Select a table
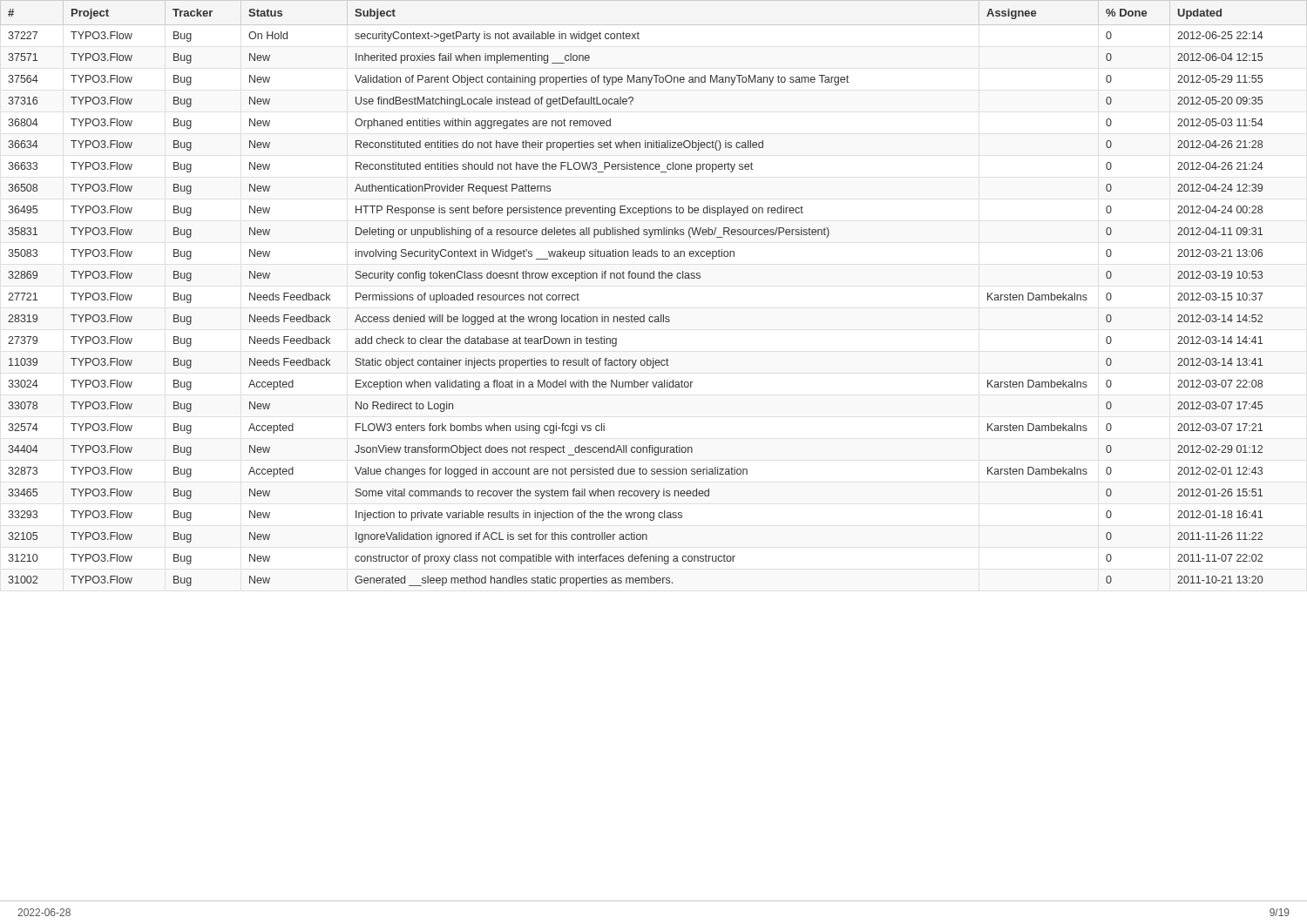Screen dimensions: 924x1307 654,296
